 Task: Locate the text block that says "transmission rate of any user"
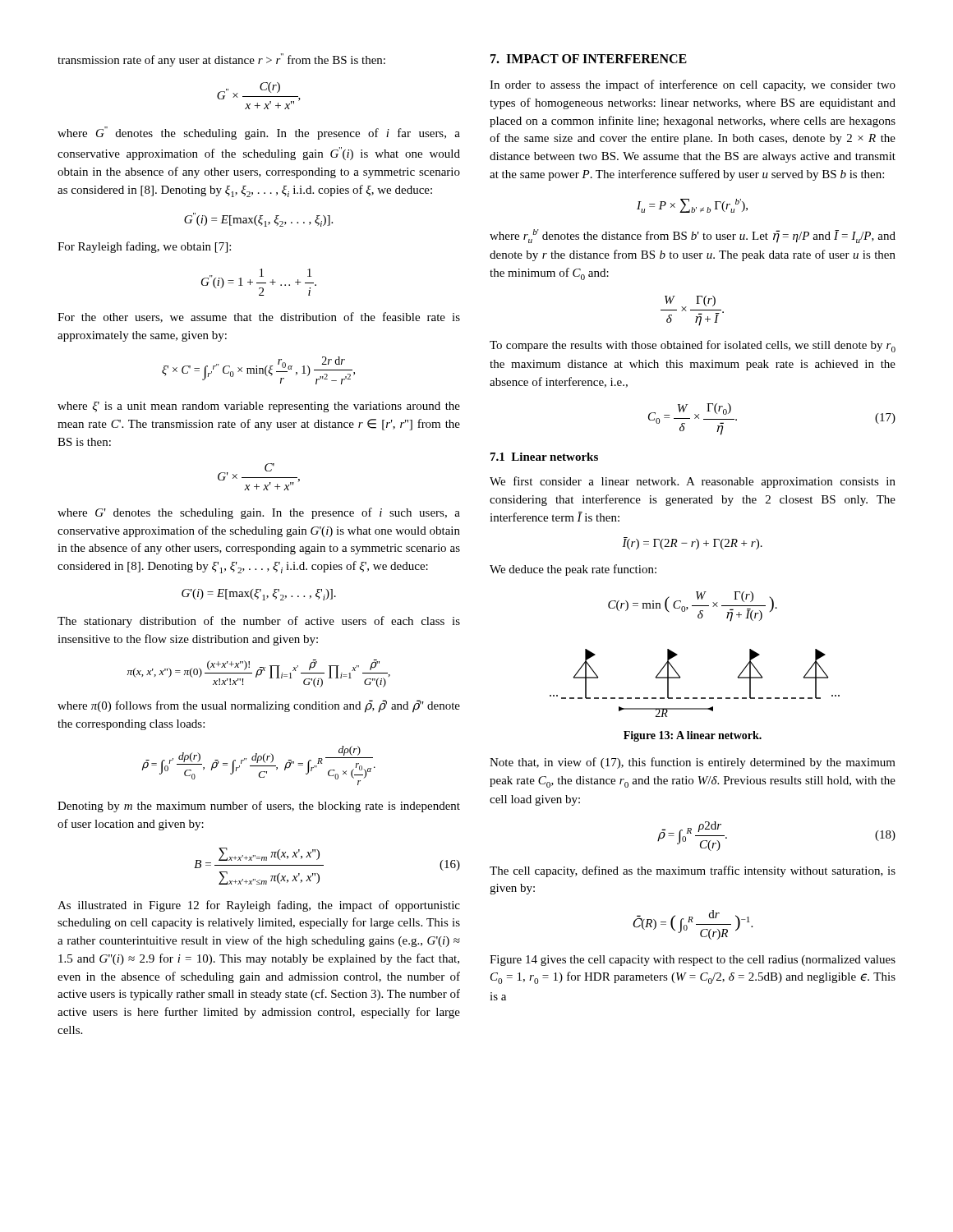coord(259,59)
